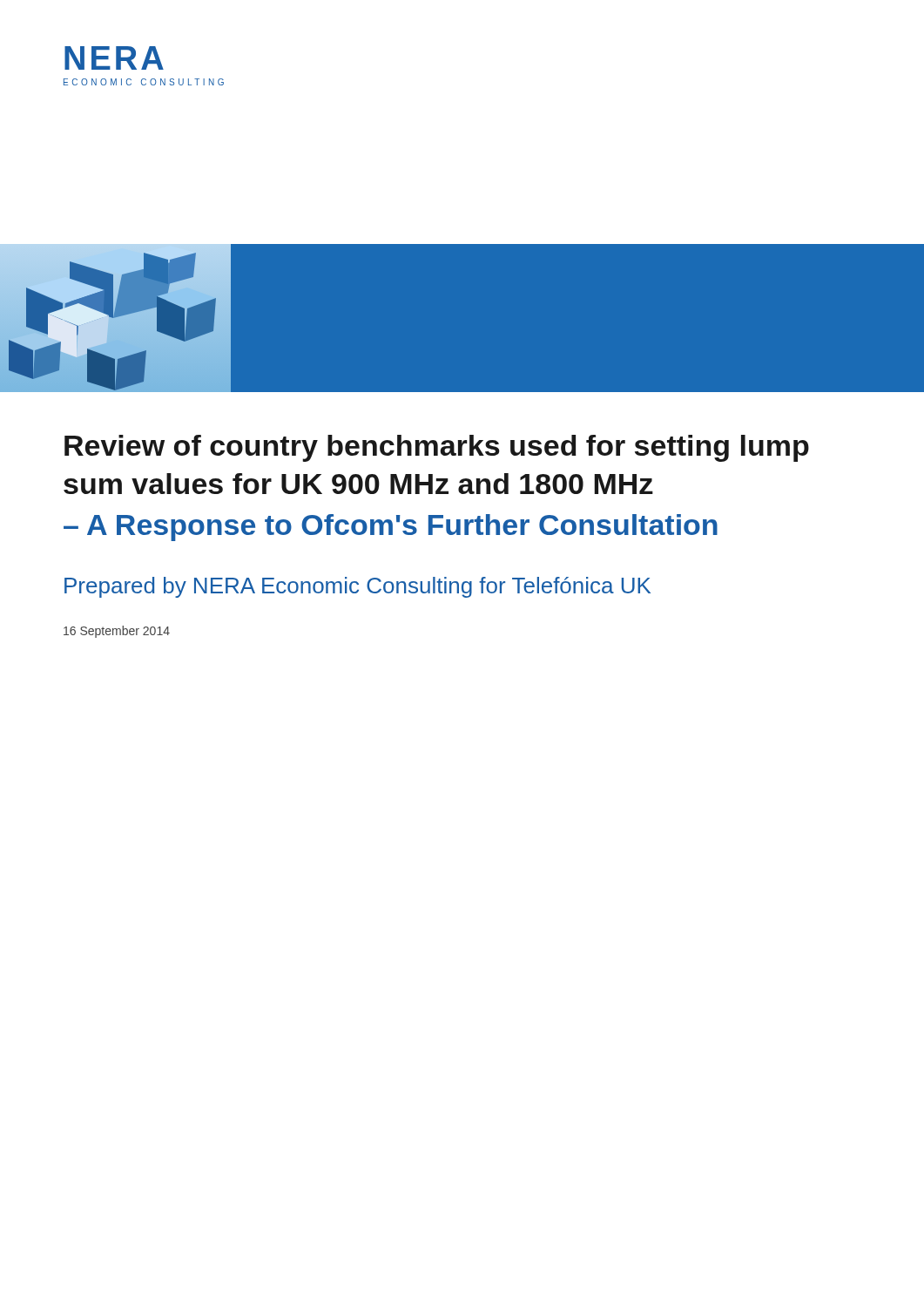This screenshot has height=1307, width=924.
Task: Locate the text "16 September 2014"
Action: tap(116, 631)
